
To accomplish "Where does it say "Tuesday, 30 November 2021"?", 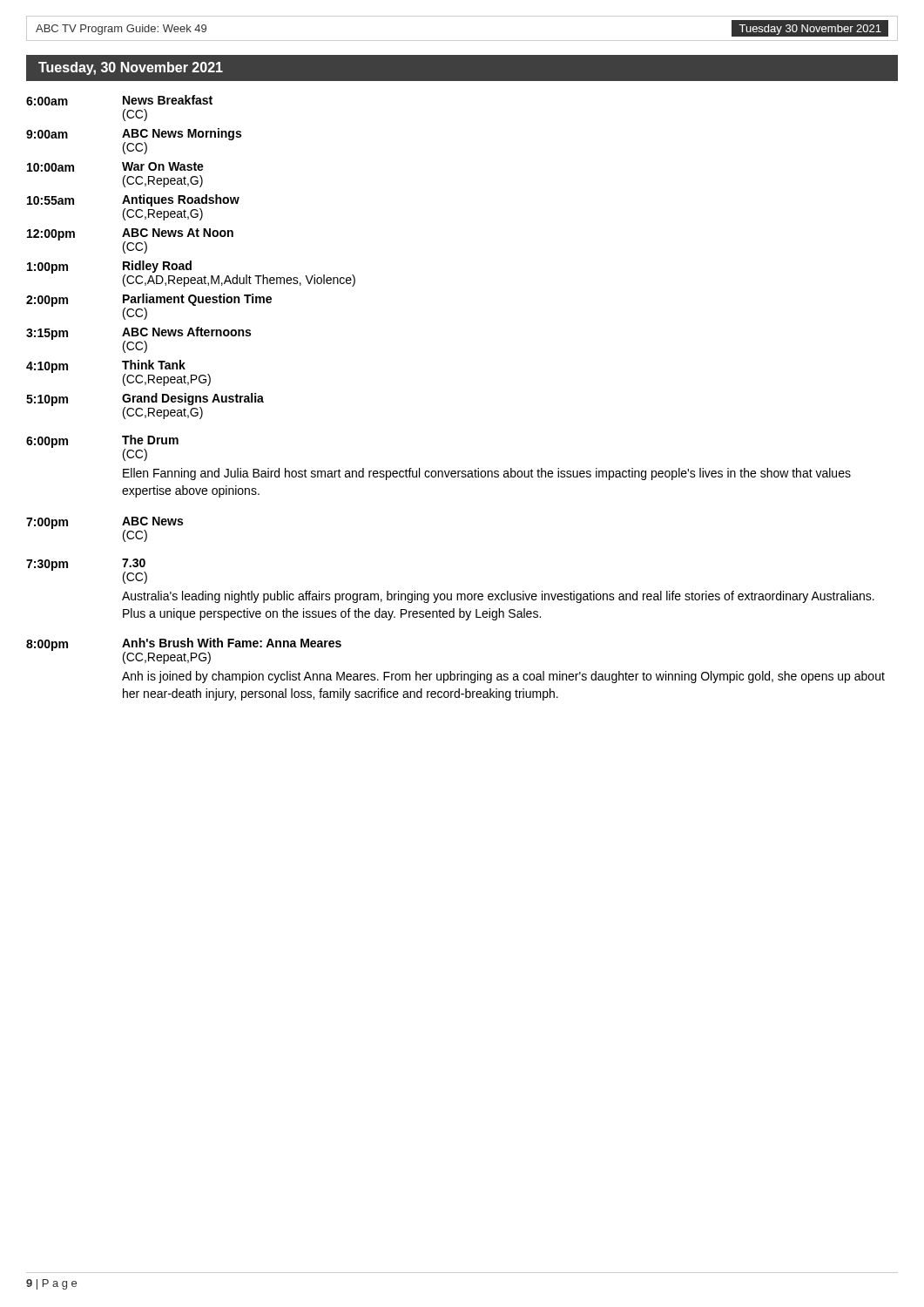I will pos(131,68).
